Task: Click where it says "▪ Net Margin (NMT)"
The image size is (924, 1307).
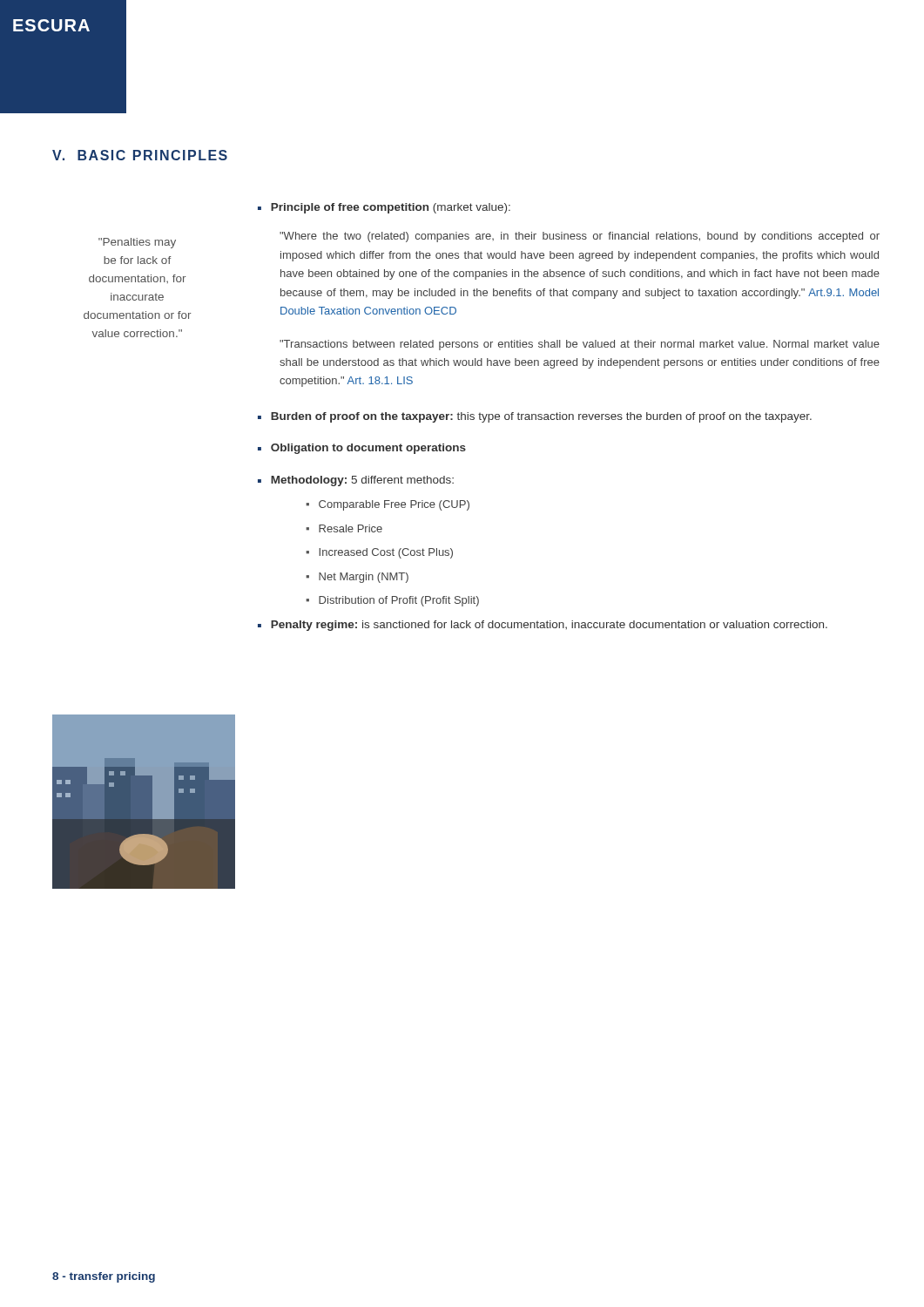Action: pyautogui.click(x=357, y=576)
